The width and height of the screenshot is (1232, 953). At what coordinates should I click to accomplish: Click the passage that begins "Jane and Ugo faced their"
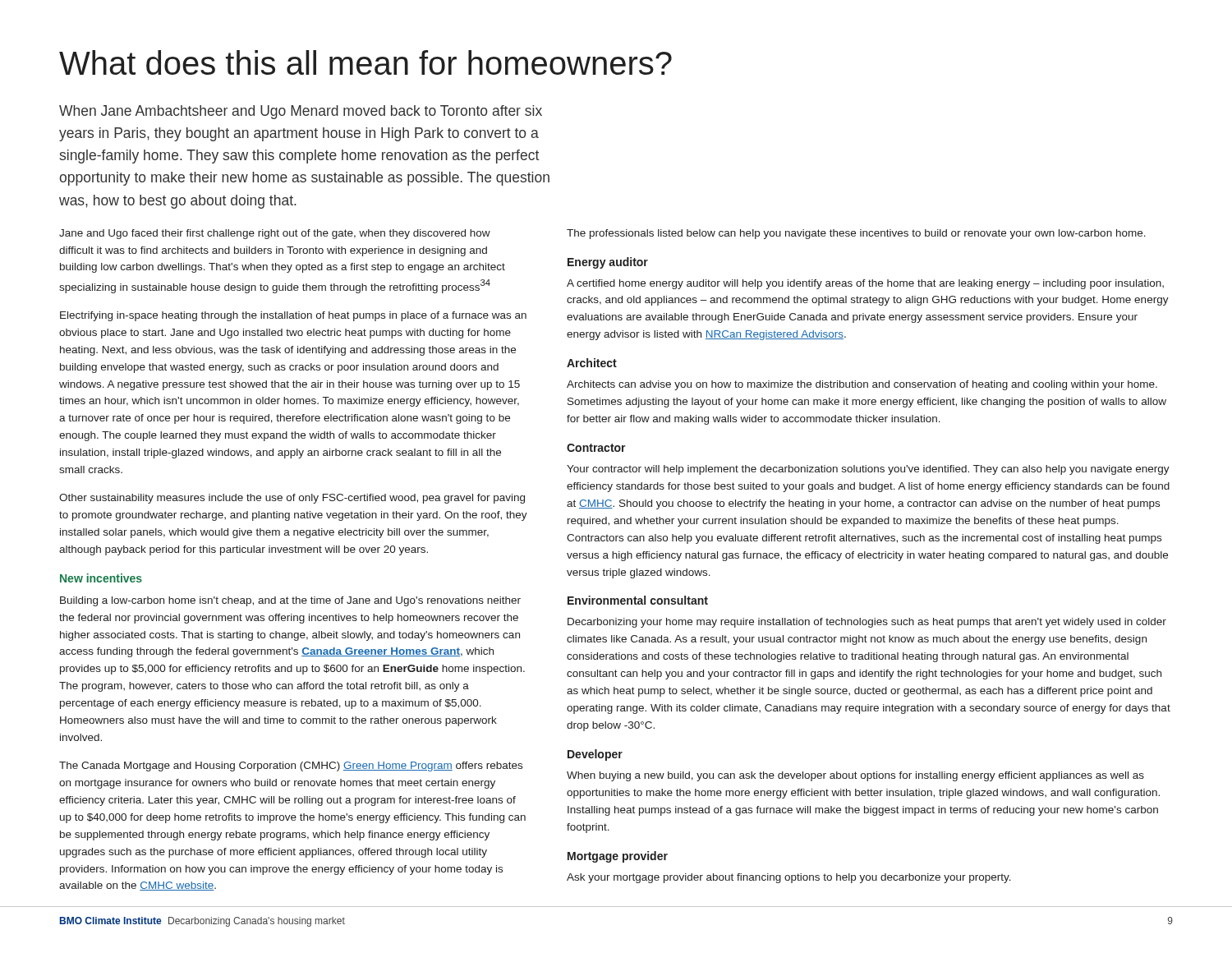pos(293,261)
